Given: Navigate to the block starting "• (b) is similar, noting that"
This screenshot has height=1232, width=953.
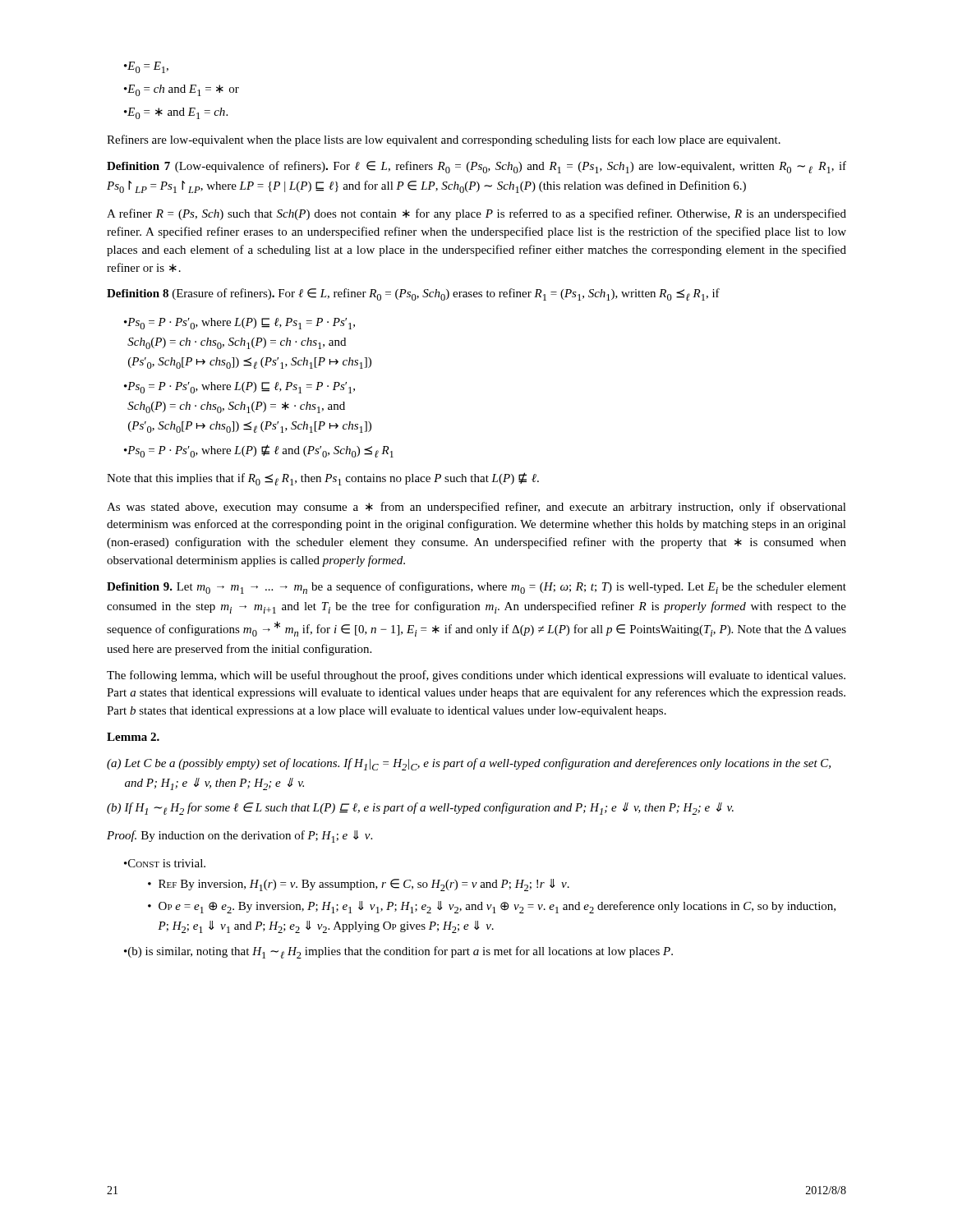Looking at the screenshot, I should pyautogui.click(x=398, y=953).
